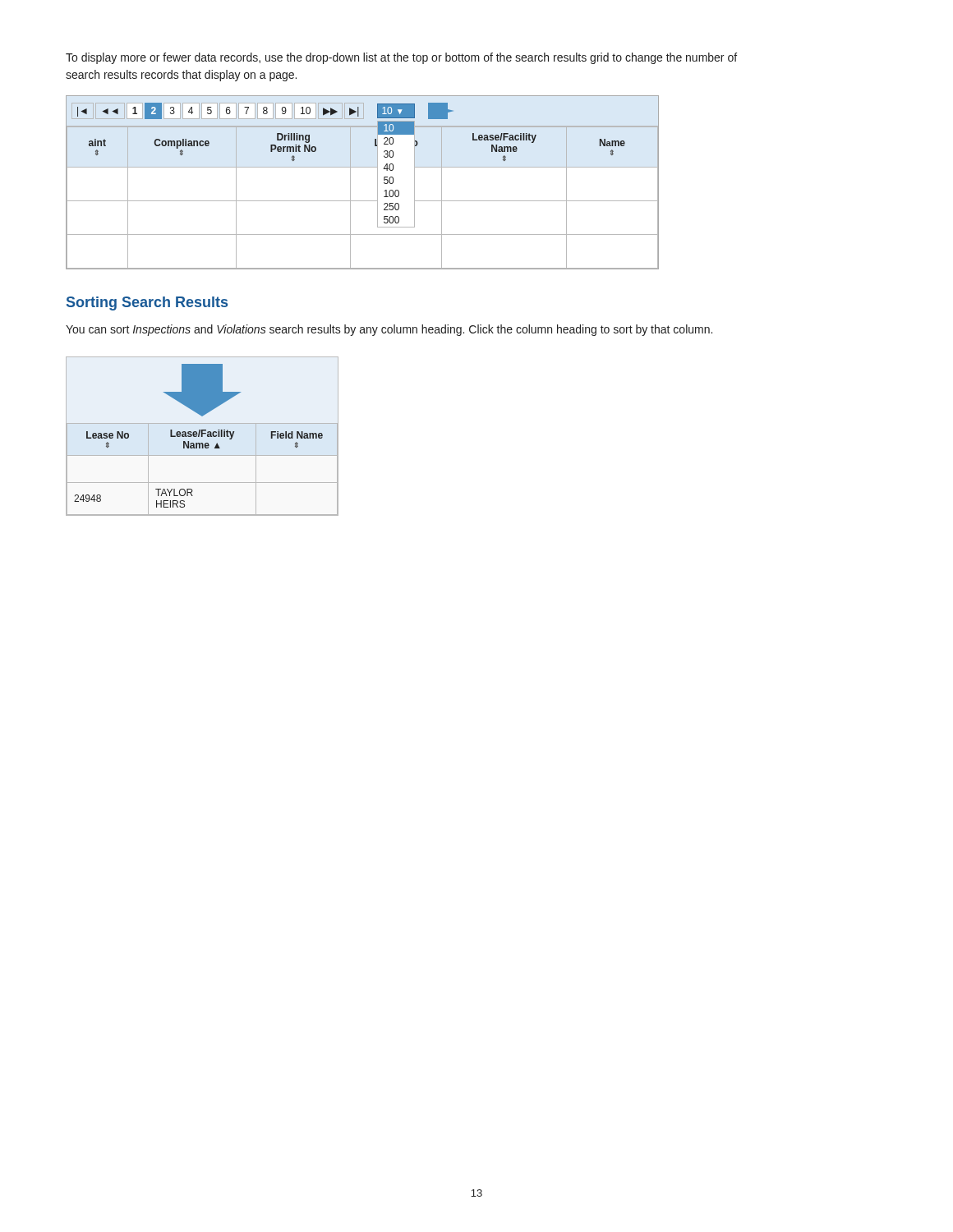Find the section header
This screenshot has height=1232, width=953.
147,302
